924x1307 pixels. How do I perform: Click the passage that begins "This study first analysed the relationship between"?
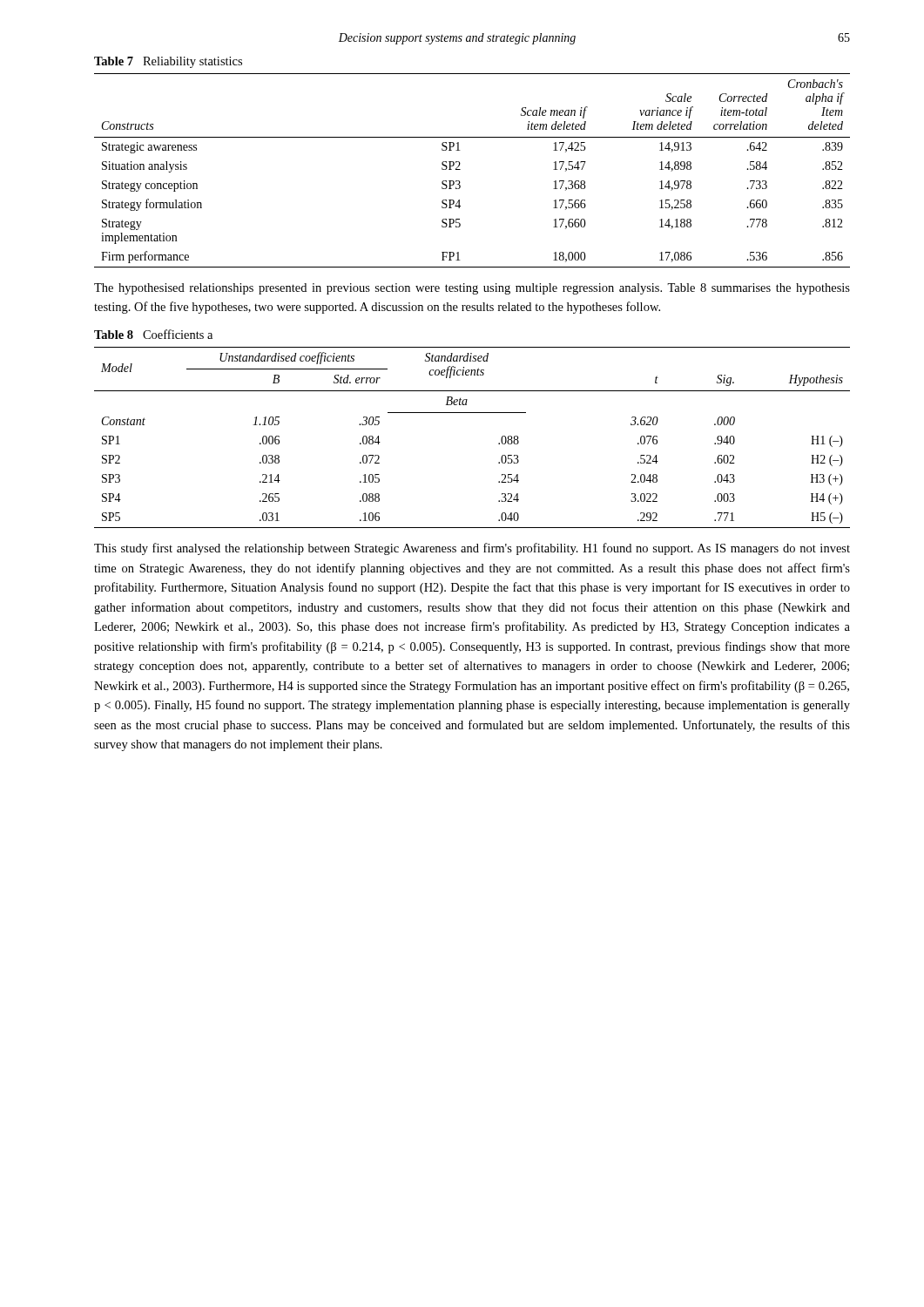coord(472,646)
